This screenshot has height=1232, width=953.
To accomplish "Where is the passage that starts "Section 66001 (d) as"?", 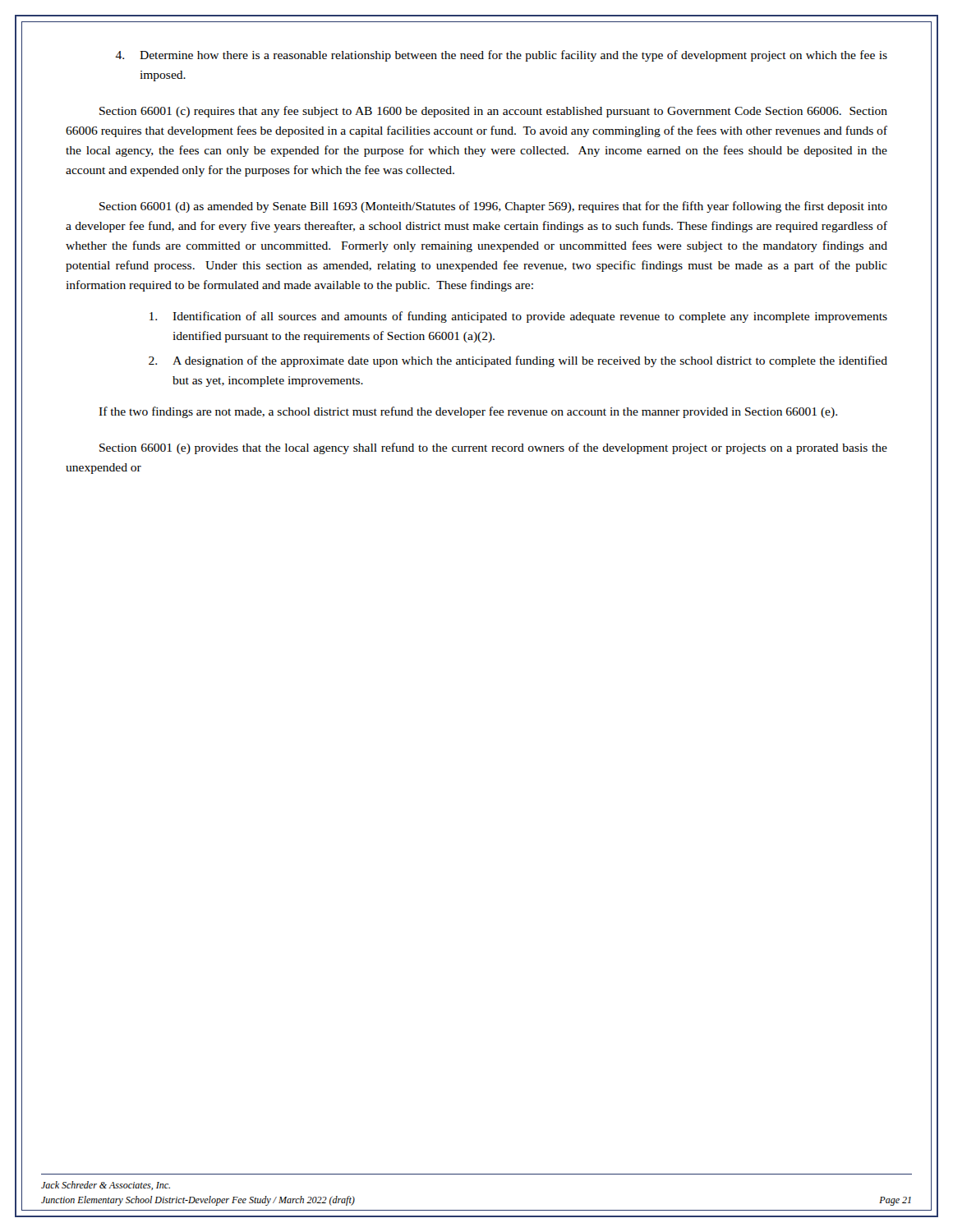I will point(476,245).
